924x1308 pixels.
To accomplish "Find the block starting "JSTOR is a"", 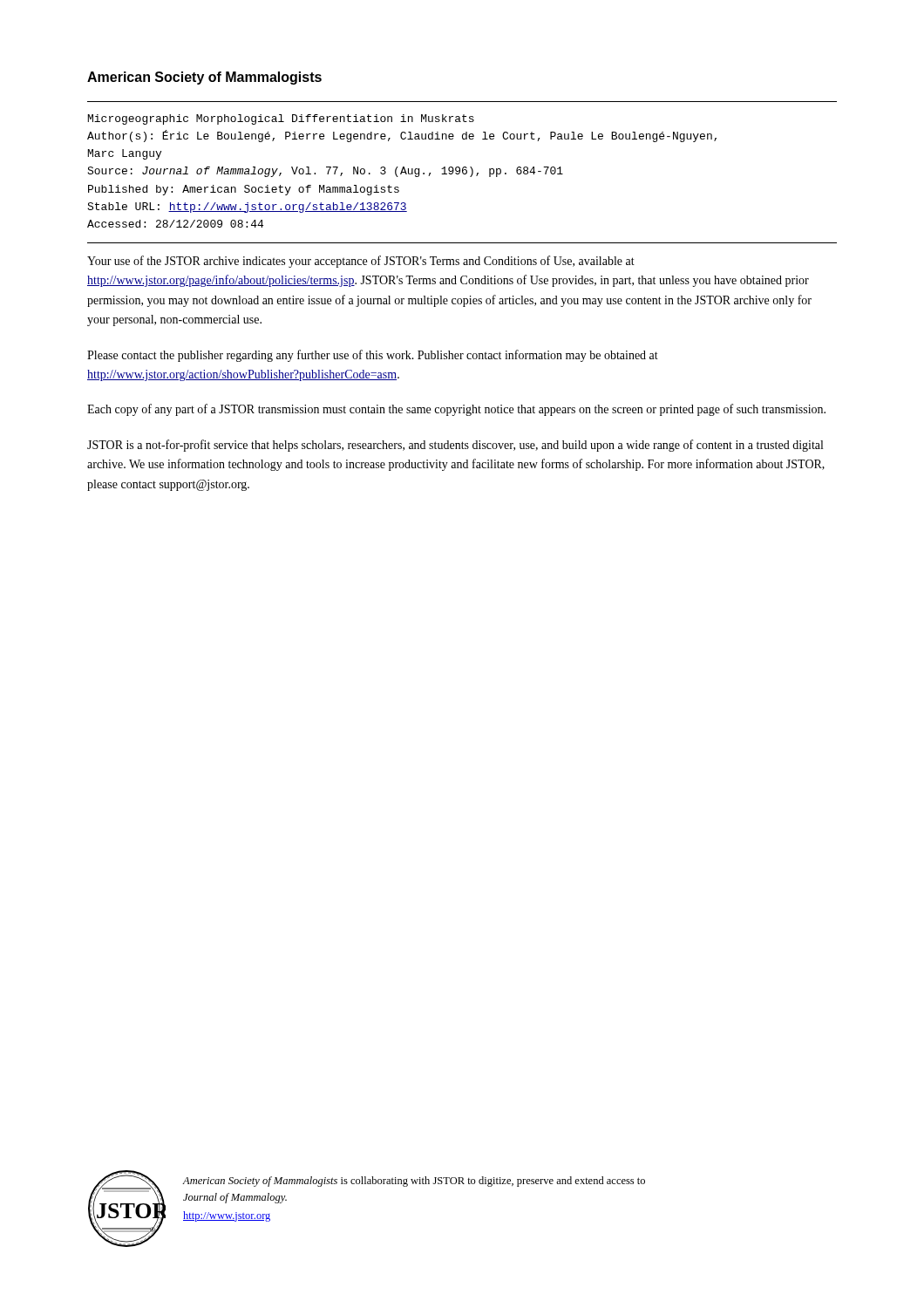I will point(456,464).
